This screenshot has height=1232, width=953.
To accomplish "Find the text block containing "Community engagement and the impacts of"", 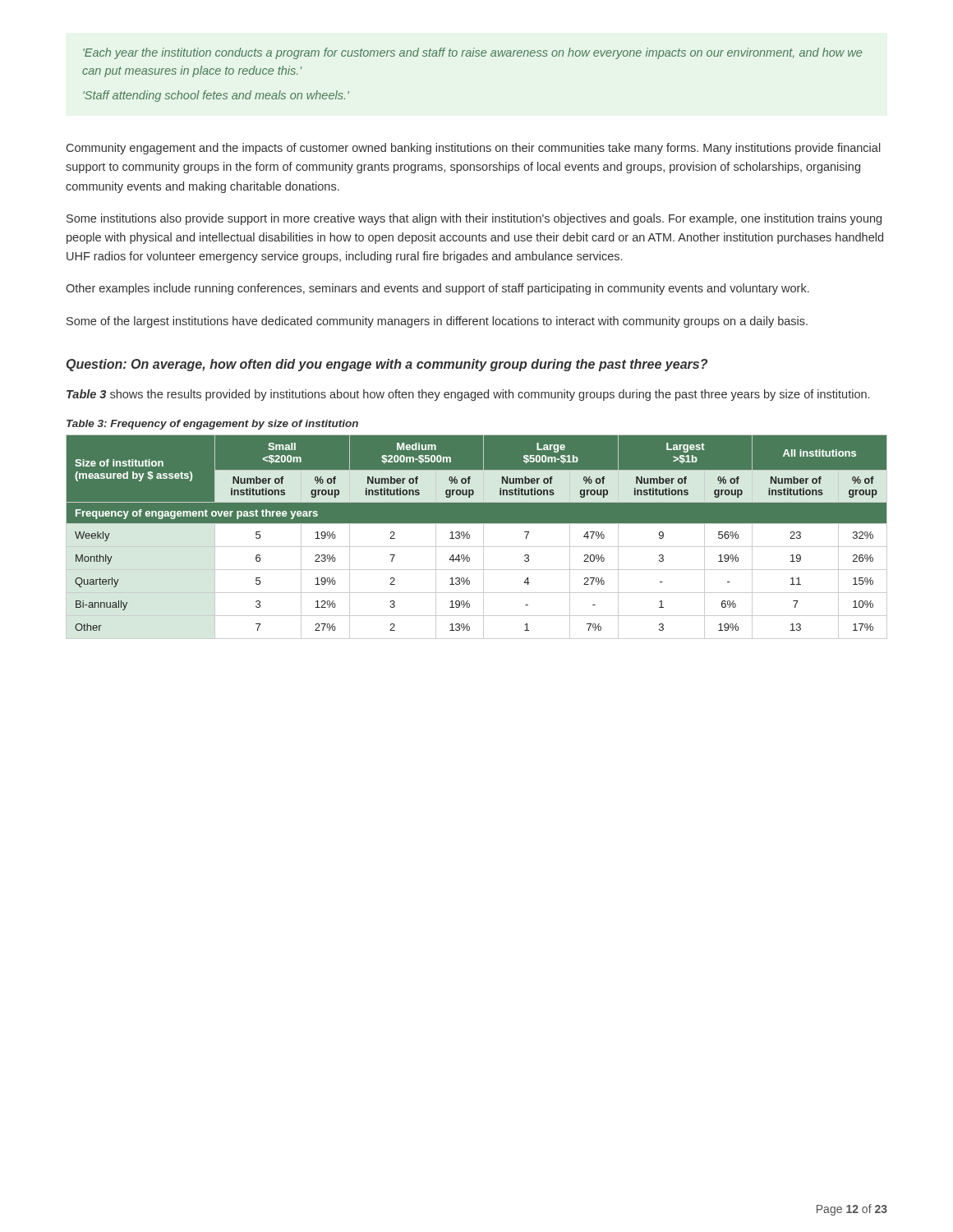I will (x=473, y=167).
